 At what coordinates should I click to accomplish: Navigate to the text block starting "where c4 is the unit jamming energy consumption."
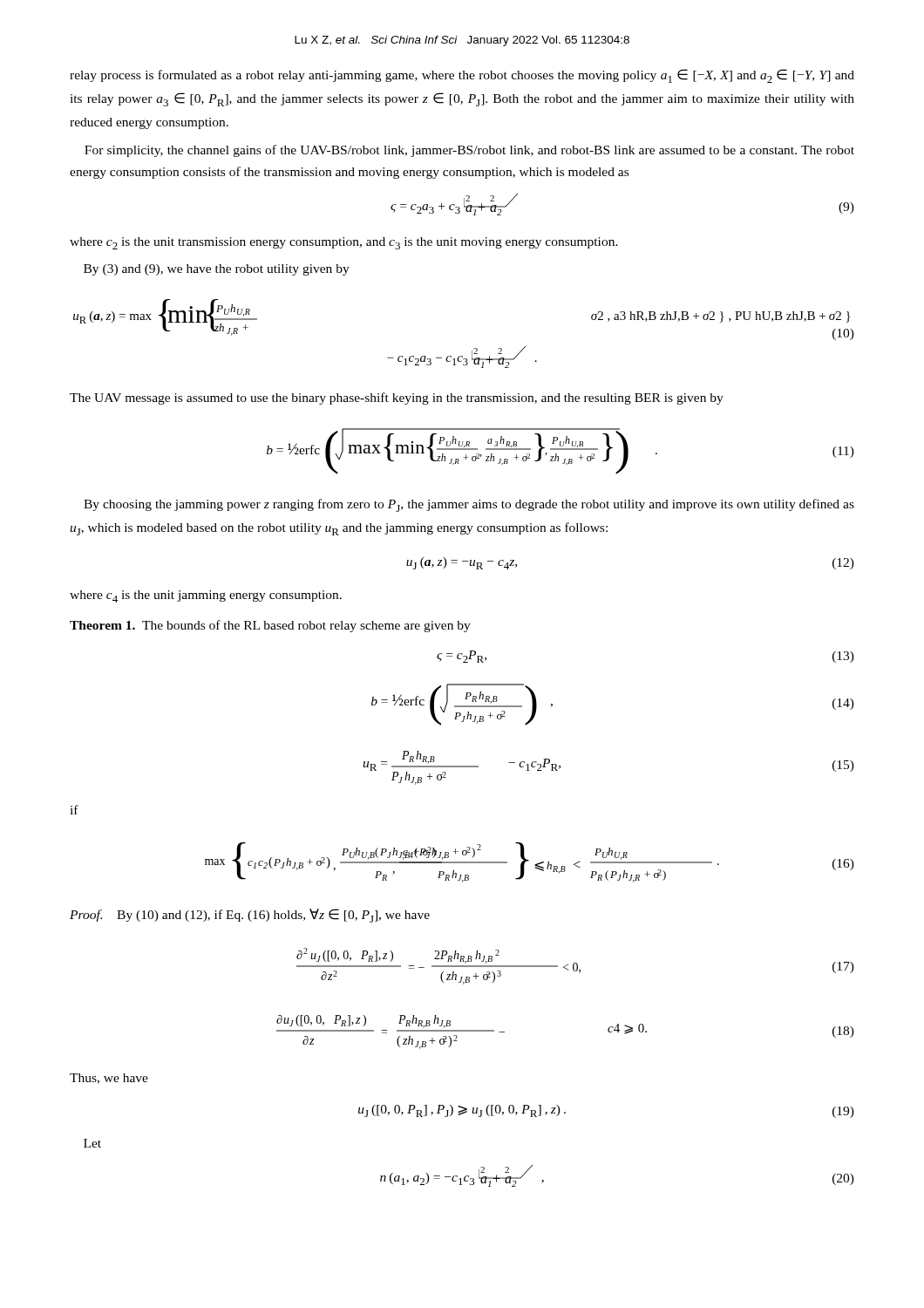point(206,596)
